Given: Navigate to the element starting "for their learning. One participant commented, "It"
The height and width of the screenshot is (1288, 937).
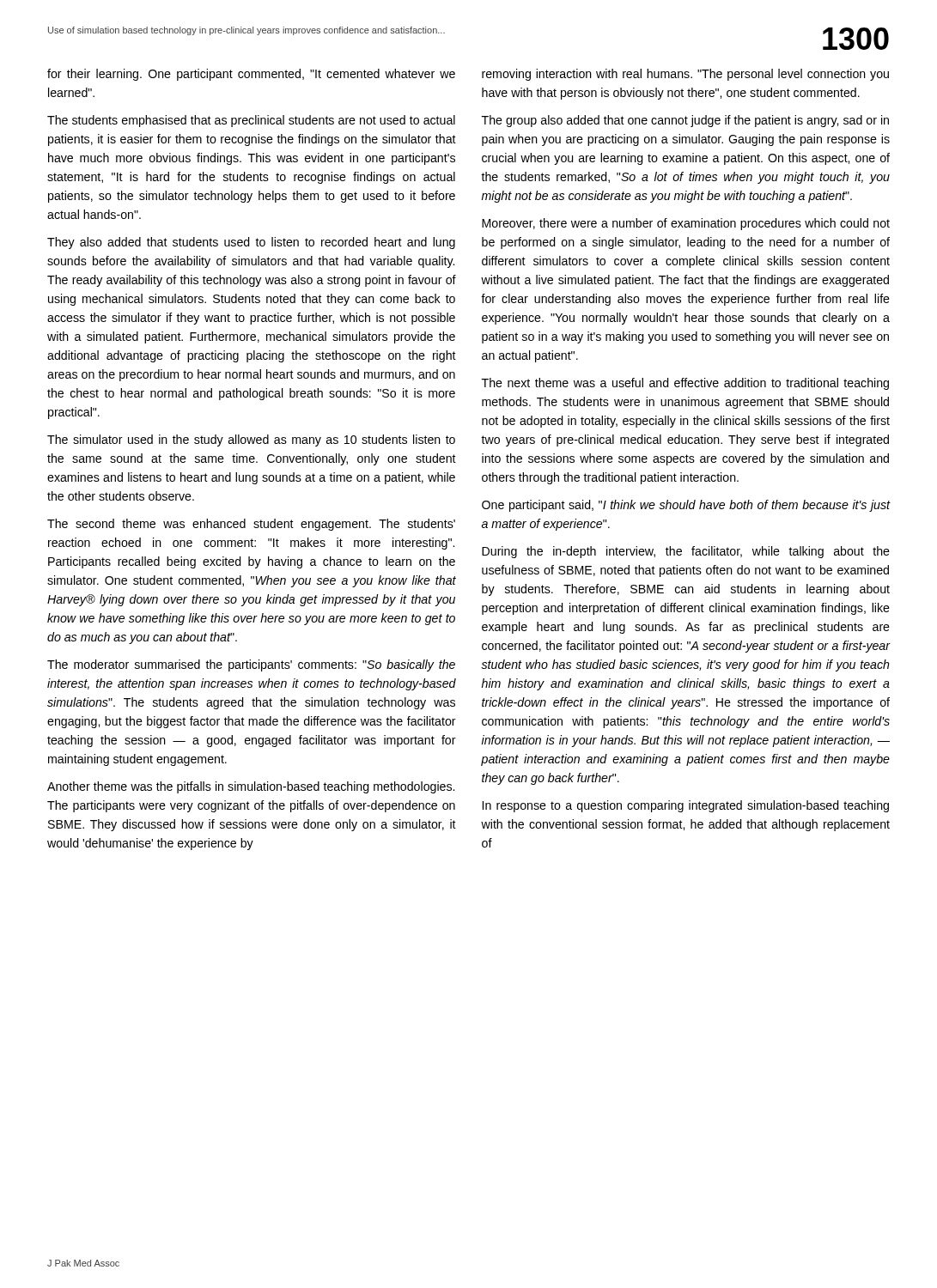Looking at the screenshot, I should (251, 83).
